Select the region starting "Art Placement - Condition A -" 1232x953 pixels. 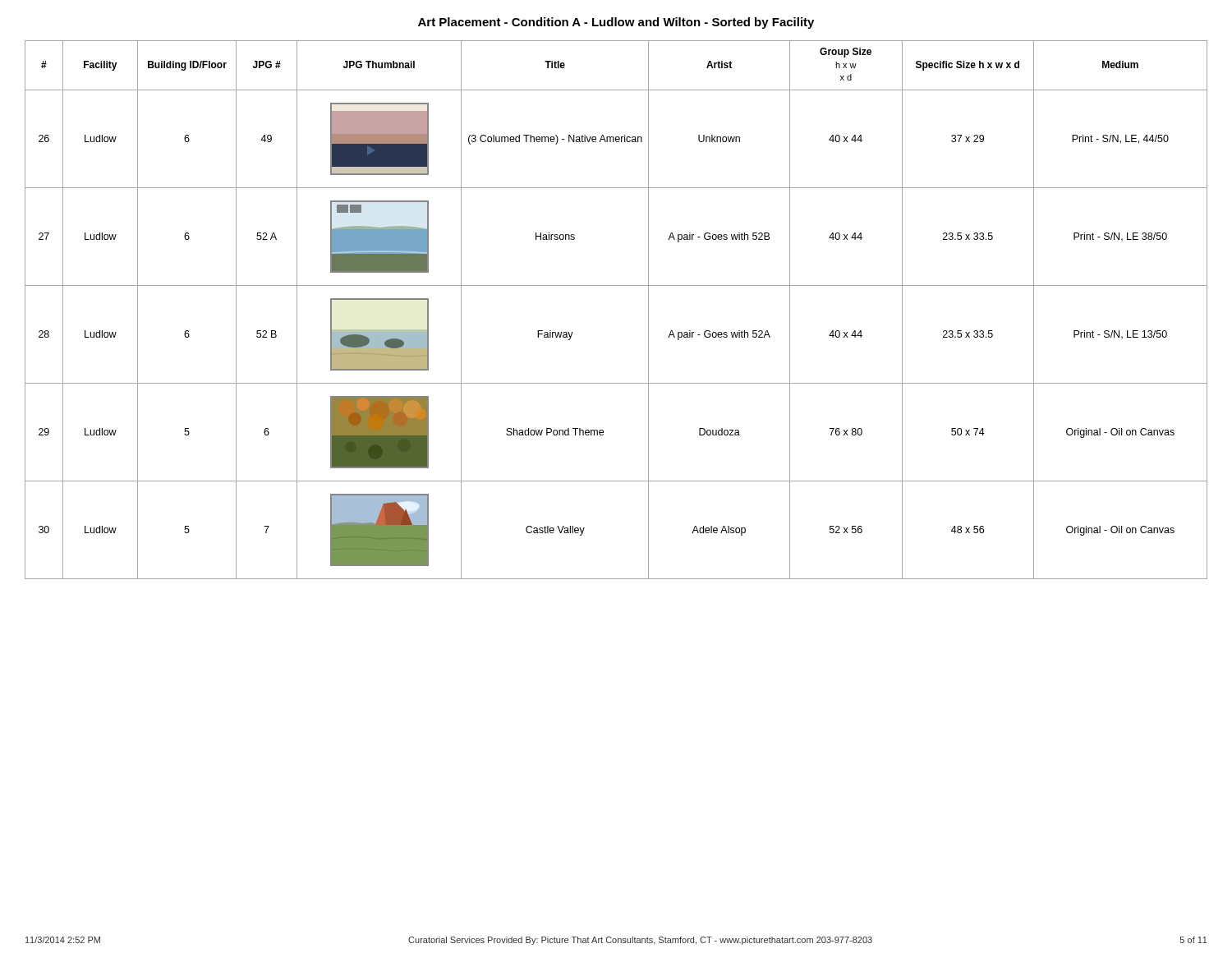coord(616,22)
